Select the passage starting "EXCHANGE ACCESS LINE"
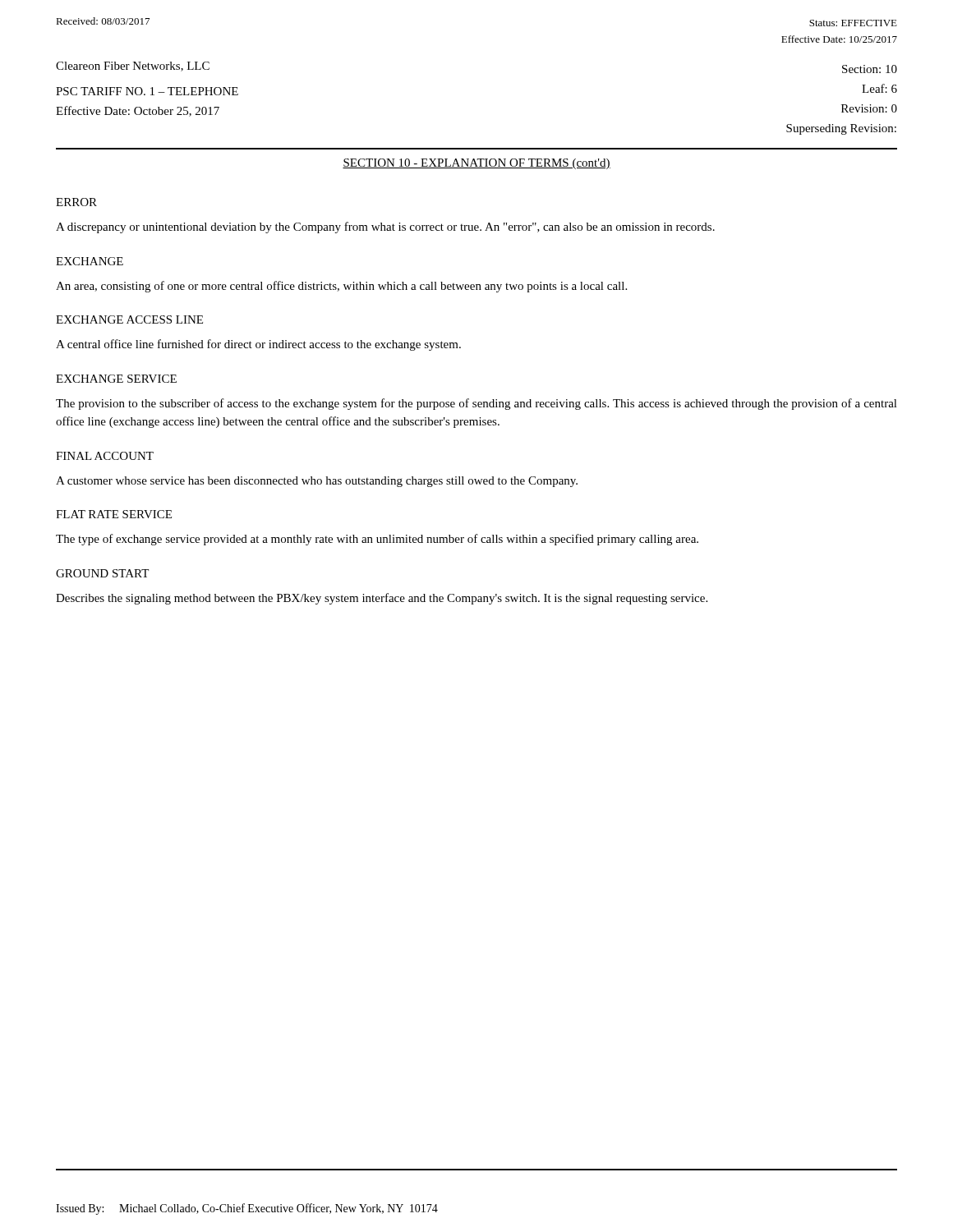Screen dimensions: 1232x953 pyautogui.click(x=130, y=320)
